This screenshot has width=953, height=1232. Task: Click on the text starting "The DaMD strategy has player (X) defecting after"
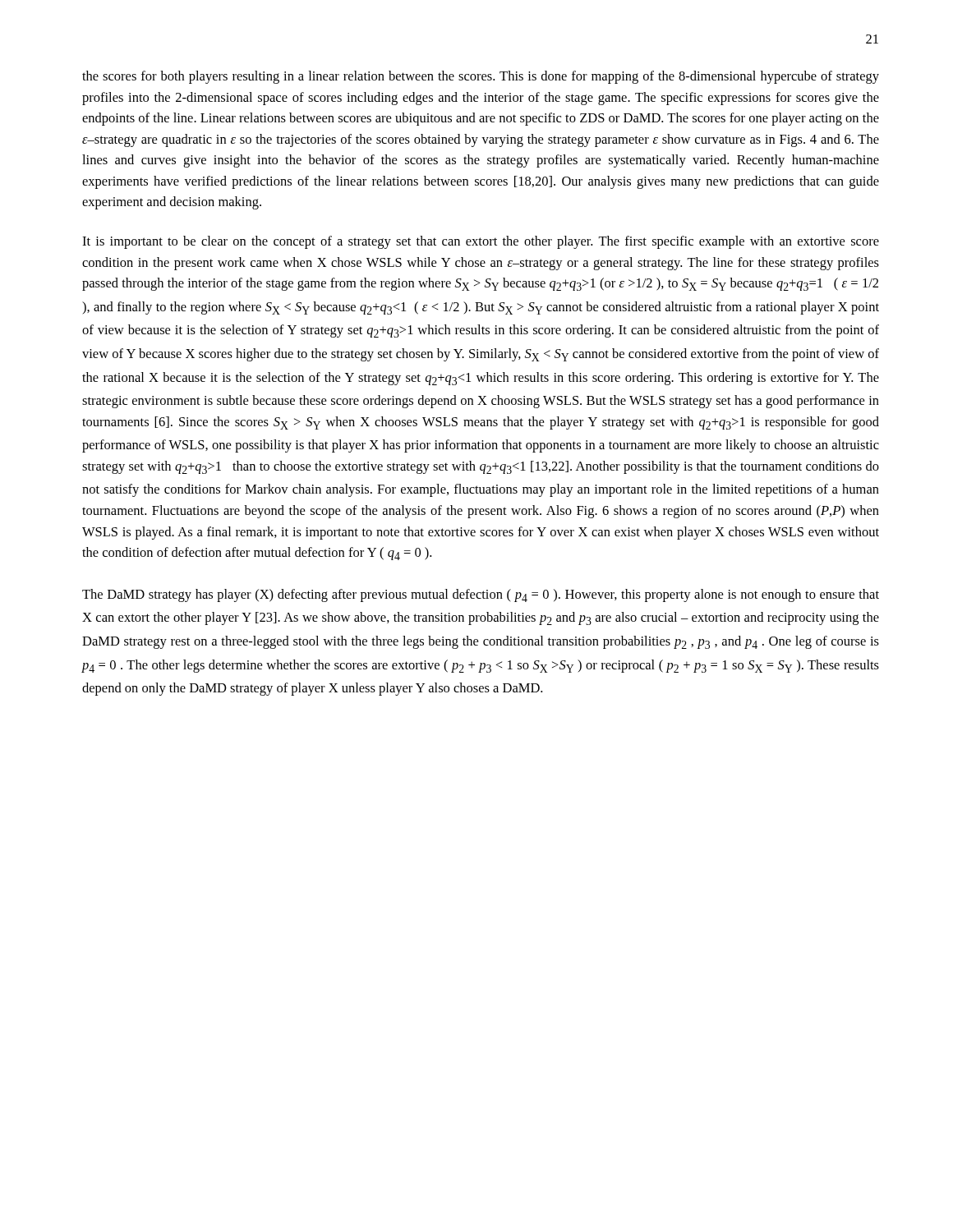point(481,641)
